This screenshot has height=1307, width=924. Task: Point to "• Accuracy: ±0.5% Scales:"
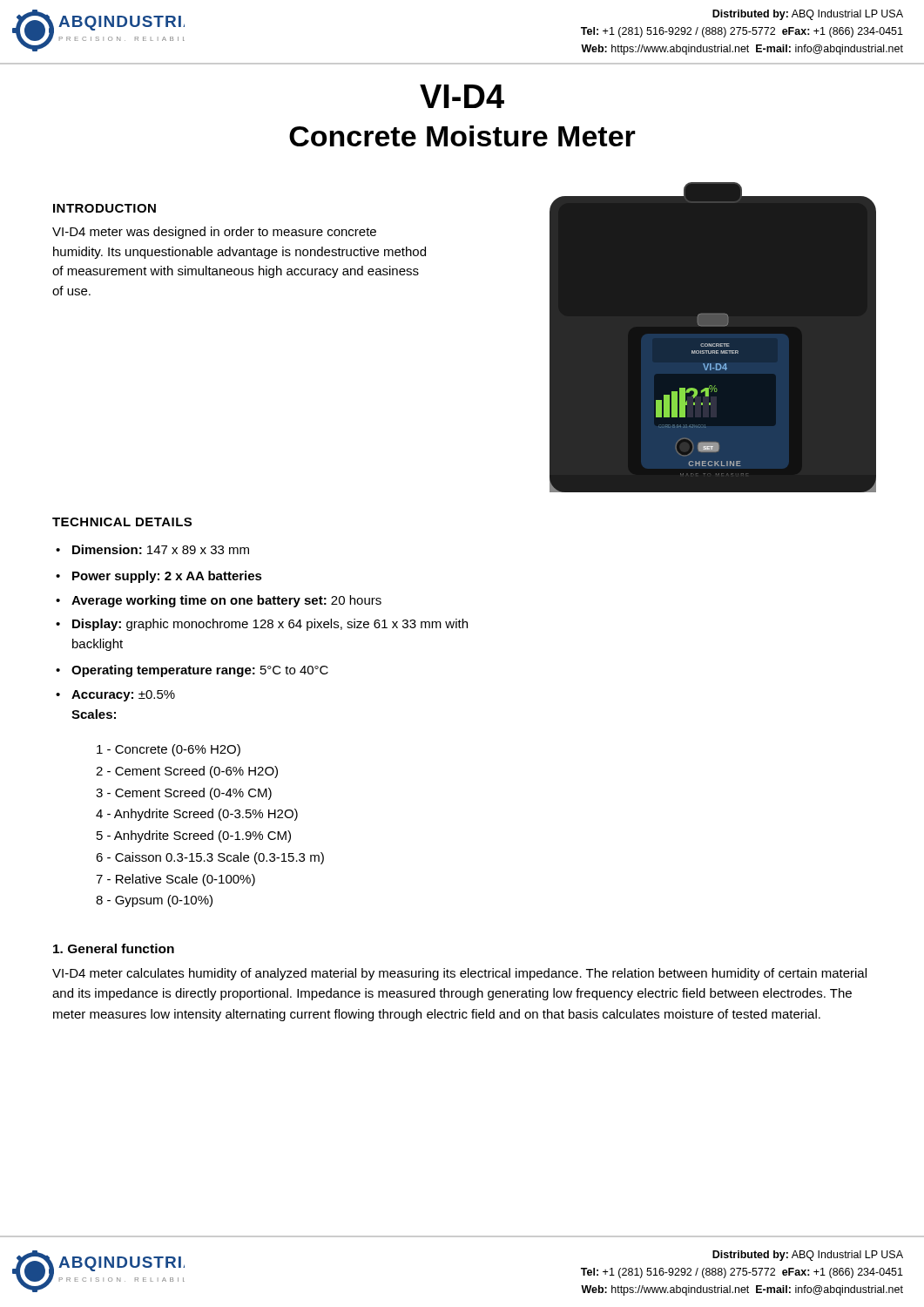115,696
